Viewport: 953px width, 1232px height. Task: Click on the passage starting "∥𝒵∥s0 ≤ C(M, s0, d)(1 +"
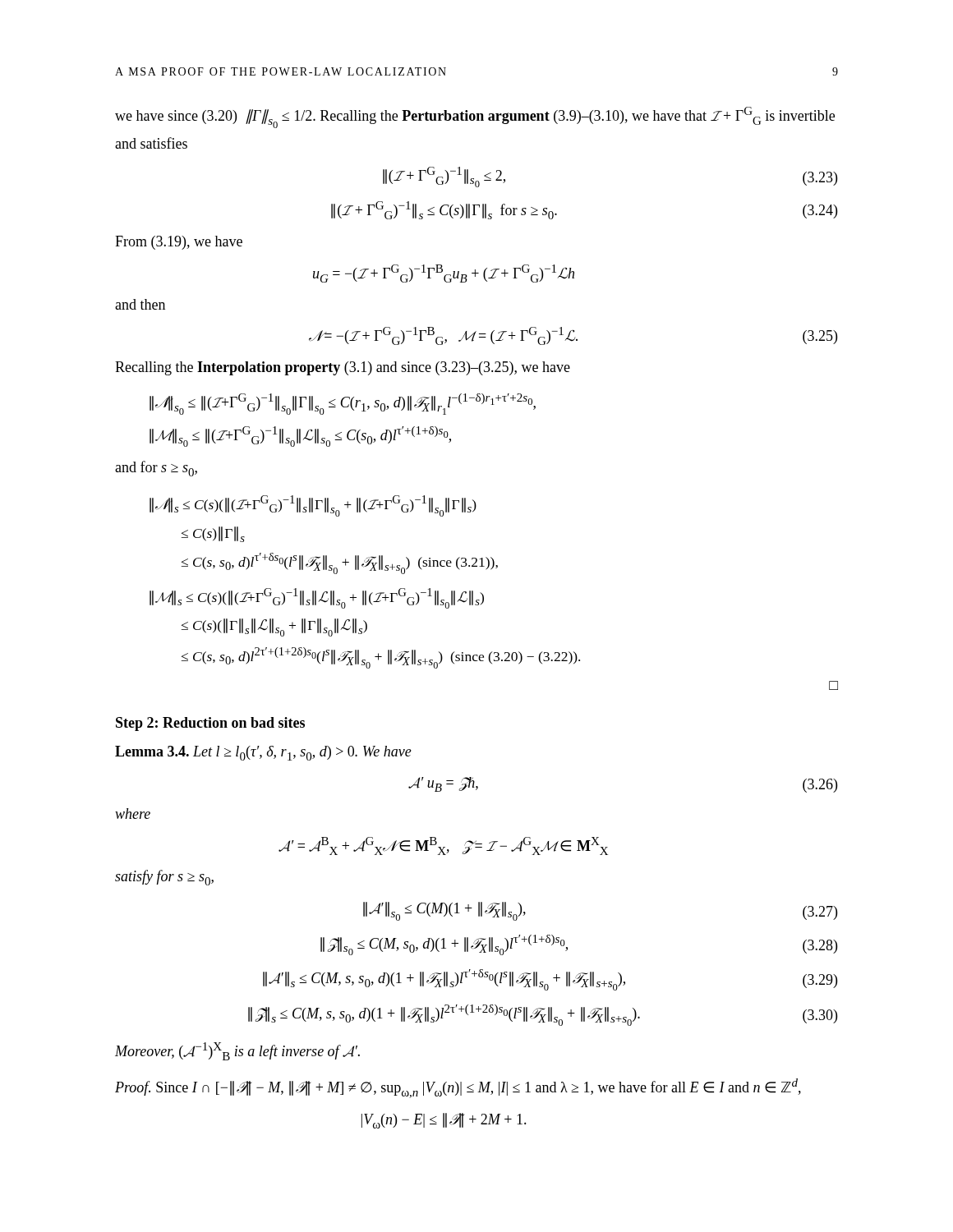coord(476,945)
